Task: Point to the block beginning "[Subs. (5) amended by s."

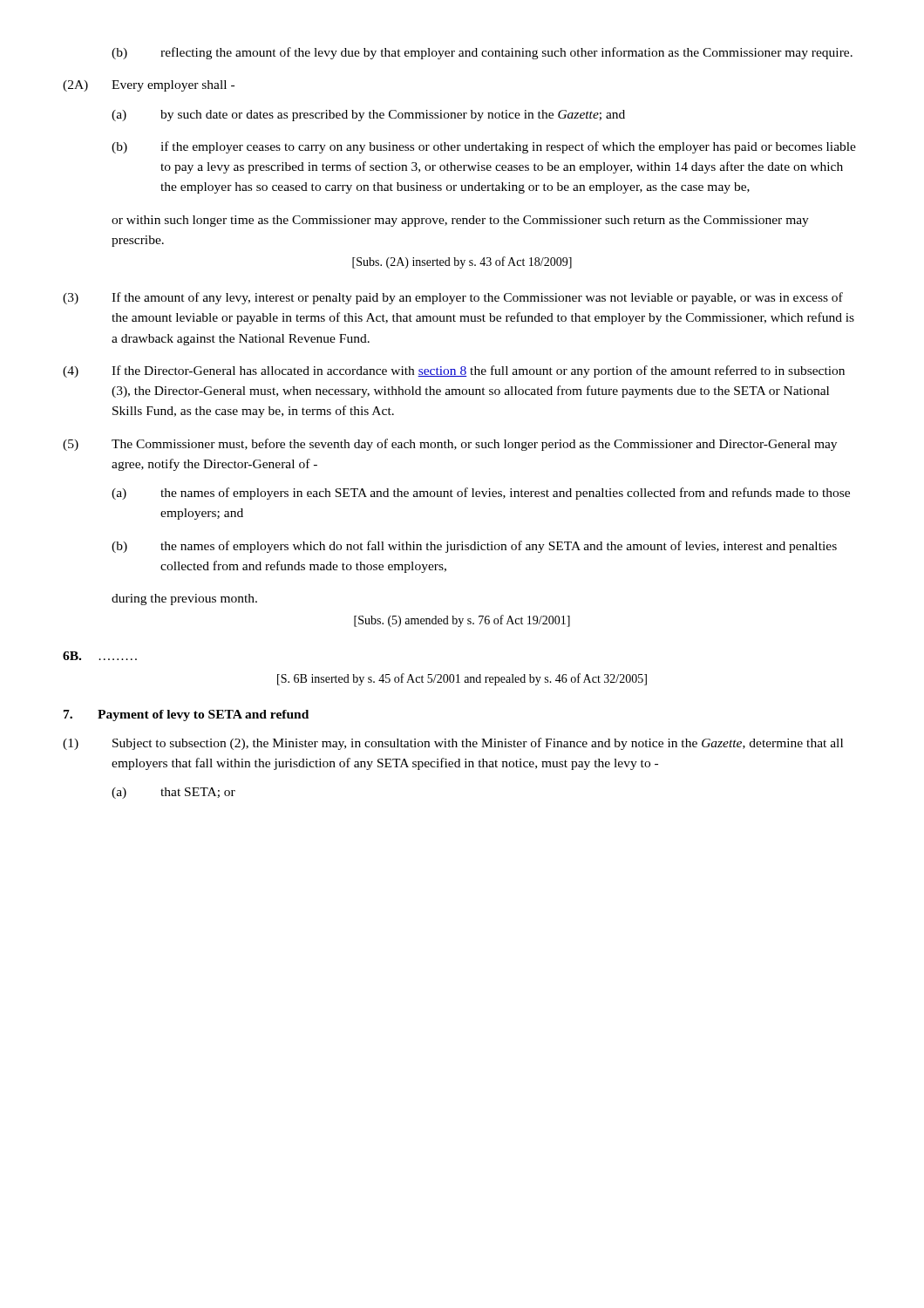Action: [x=462, y=621]
